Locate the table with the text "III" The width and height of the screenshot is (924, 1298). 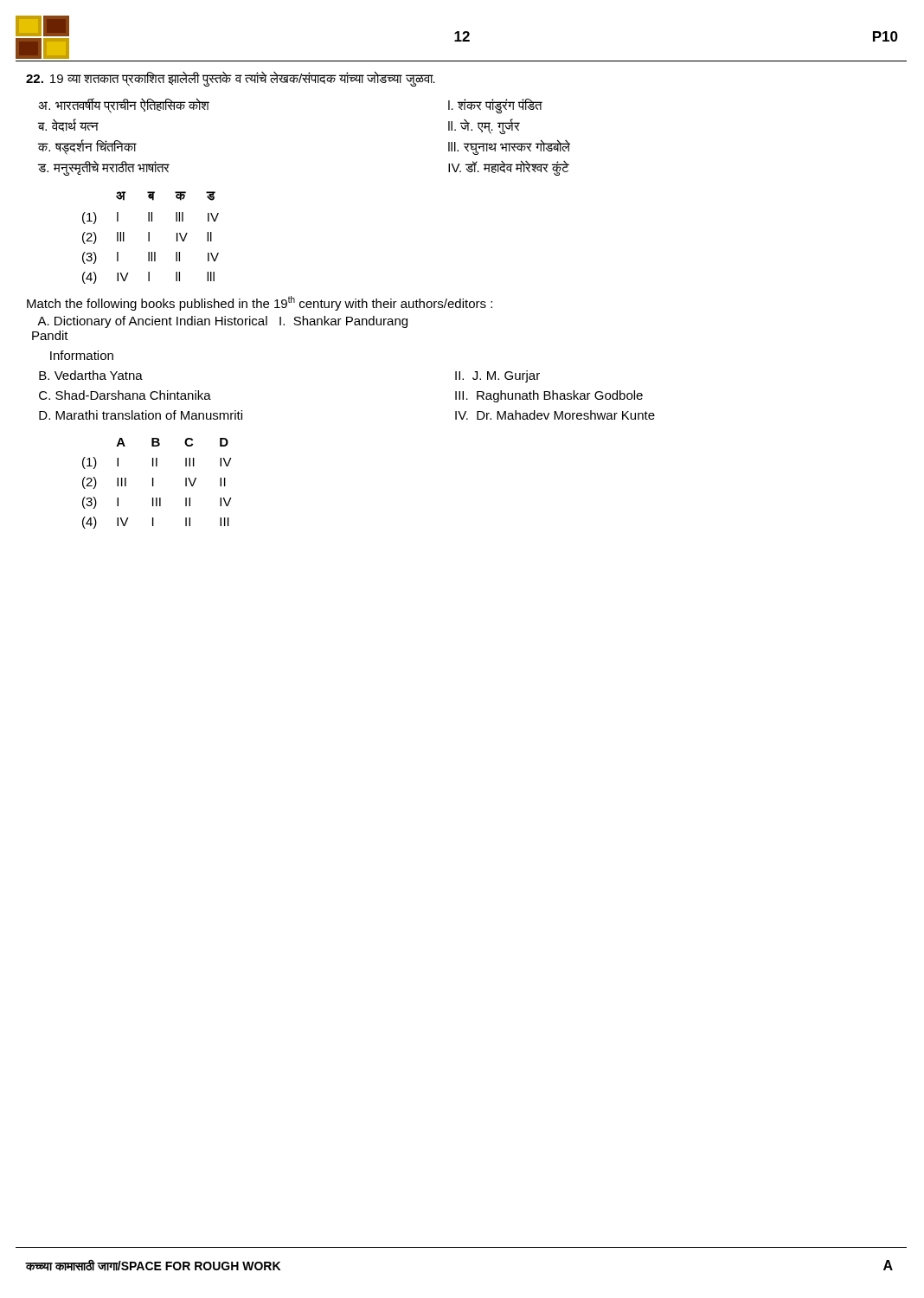click(x=463, y=482)
